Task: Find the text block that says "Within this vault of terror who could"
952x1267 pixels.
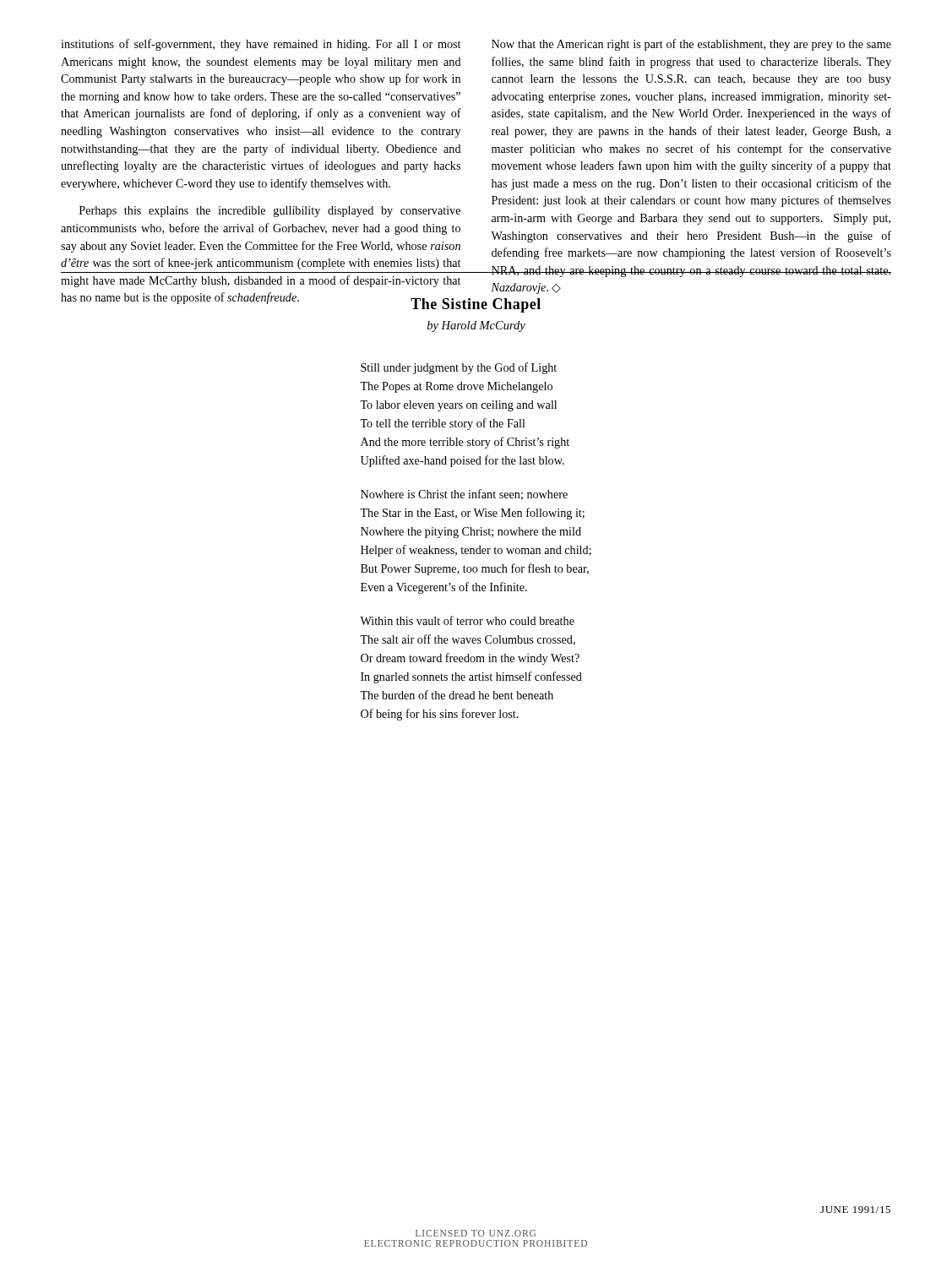Action: click(476, 667)
